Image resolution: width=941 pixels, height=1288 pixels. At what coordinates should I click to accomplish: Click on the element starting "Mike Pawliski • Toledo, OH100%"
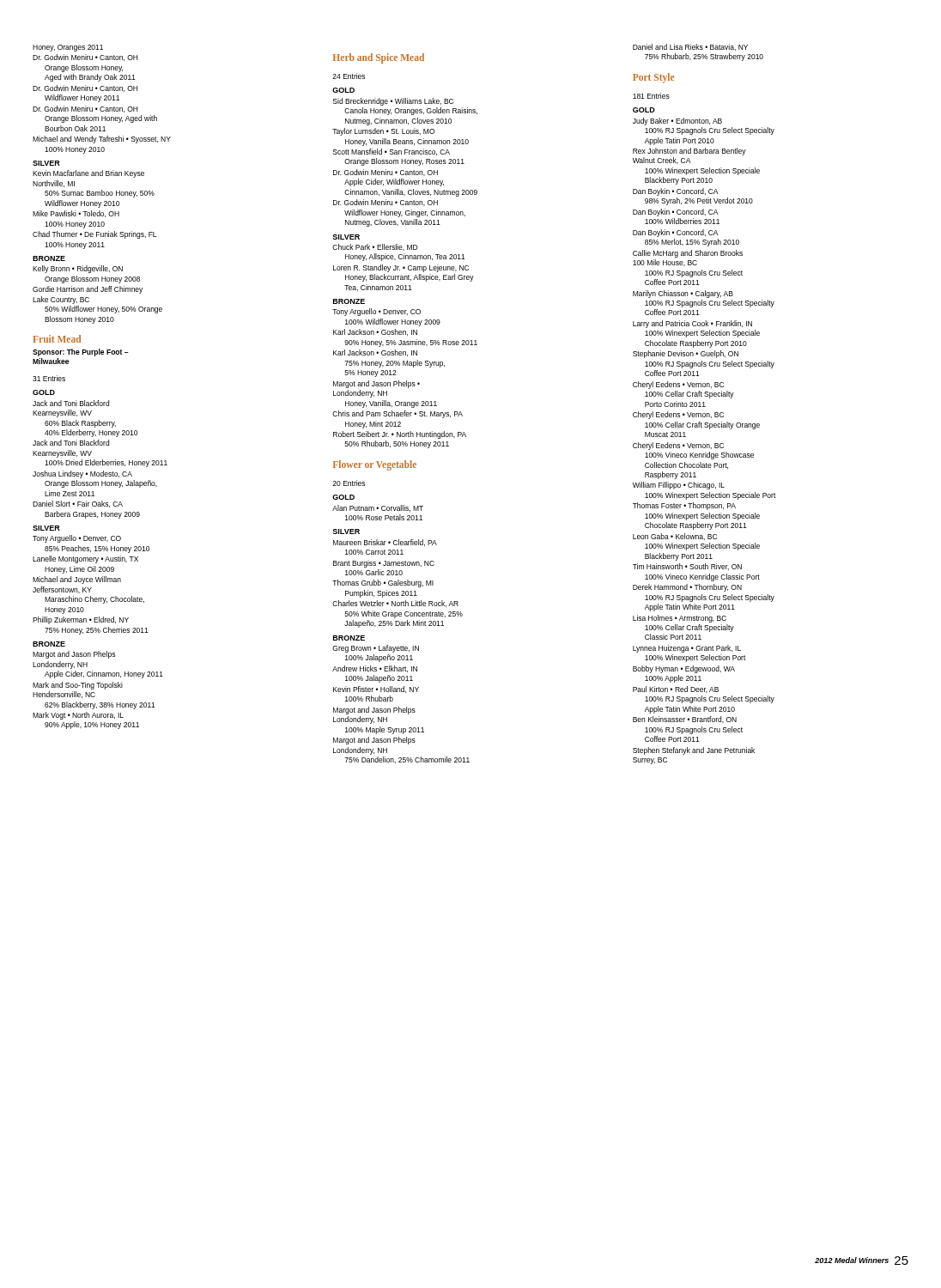pos(76,214)
